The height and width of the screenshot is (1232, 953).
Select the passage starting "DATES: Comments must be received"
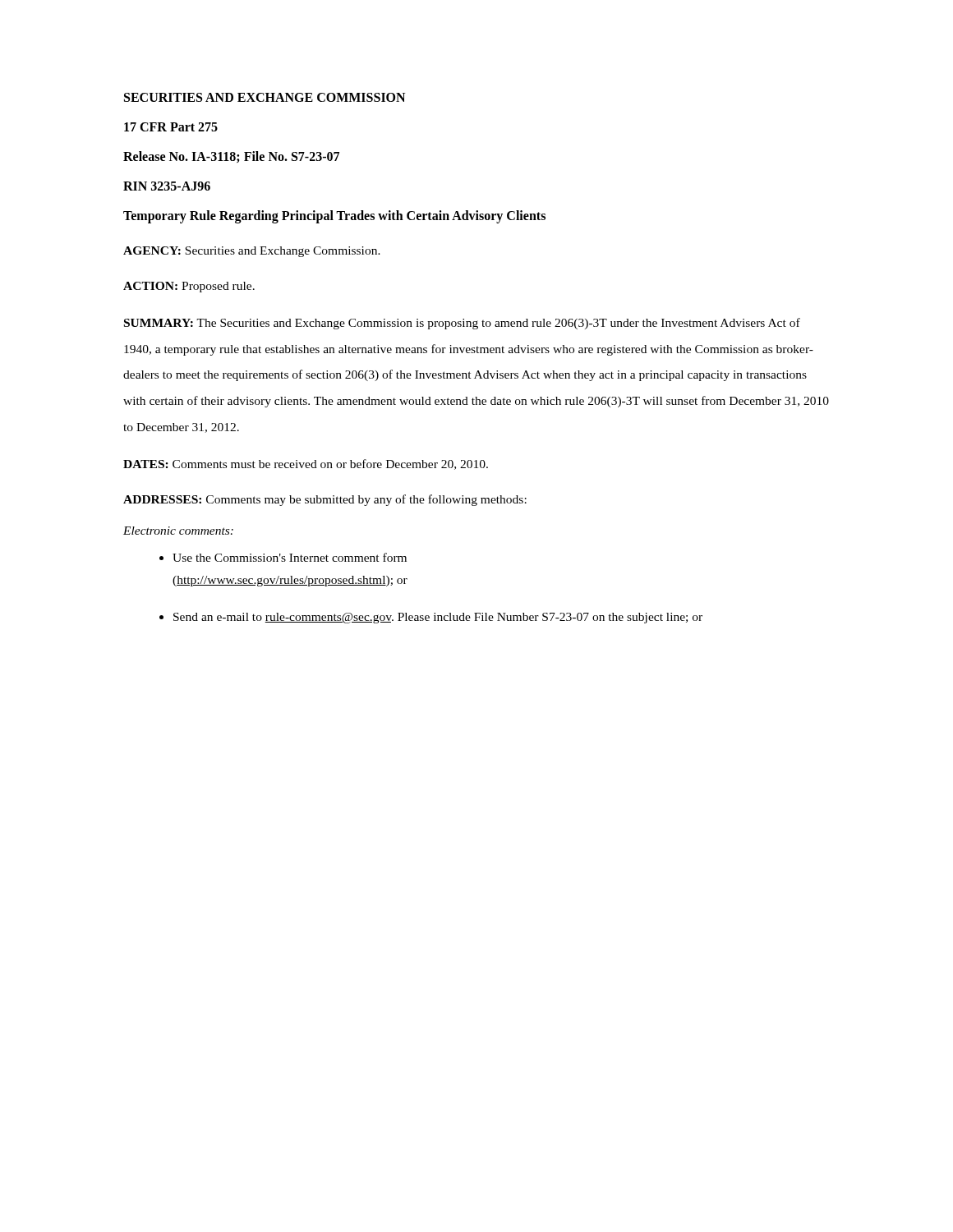point(306,463)
